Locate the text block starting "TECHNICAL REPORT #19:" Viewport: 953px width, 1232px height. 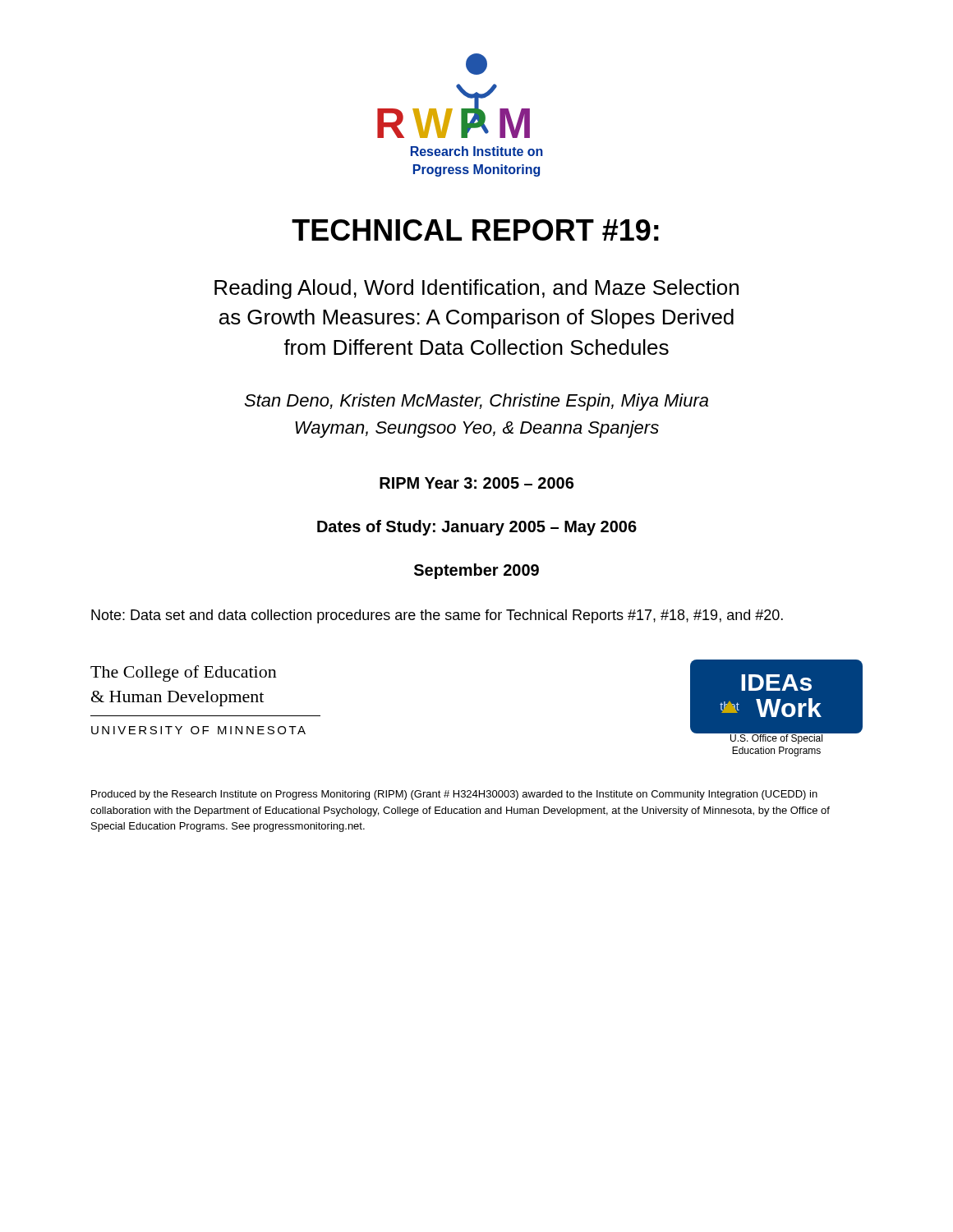[476, 231]
